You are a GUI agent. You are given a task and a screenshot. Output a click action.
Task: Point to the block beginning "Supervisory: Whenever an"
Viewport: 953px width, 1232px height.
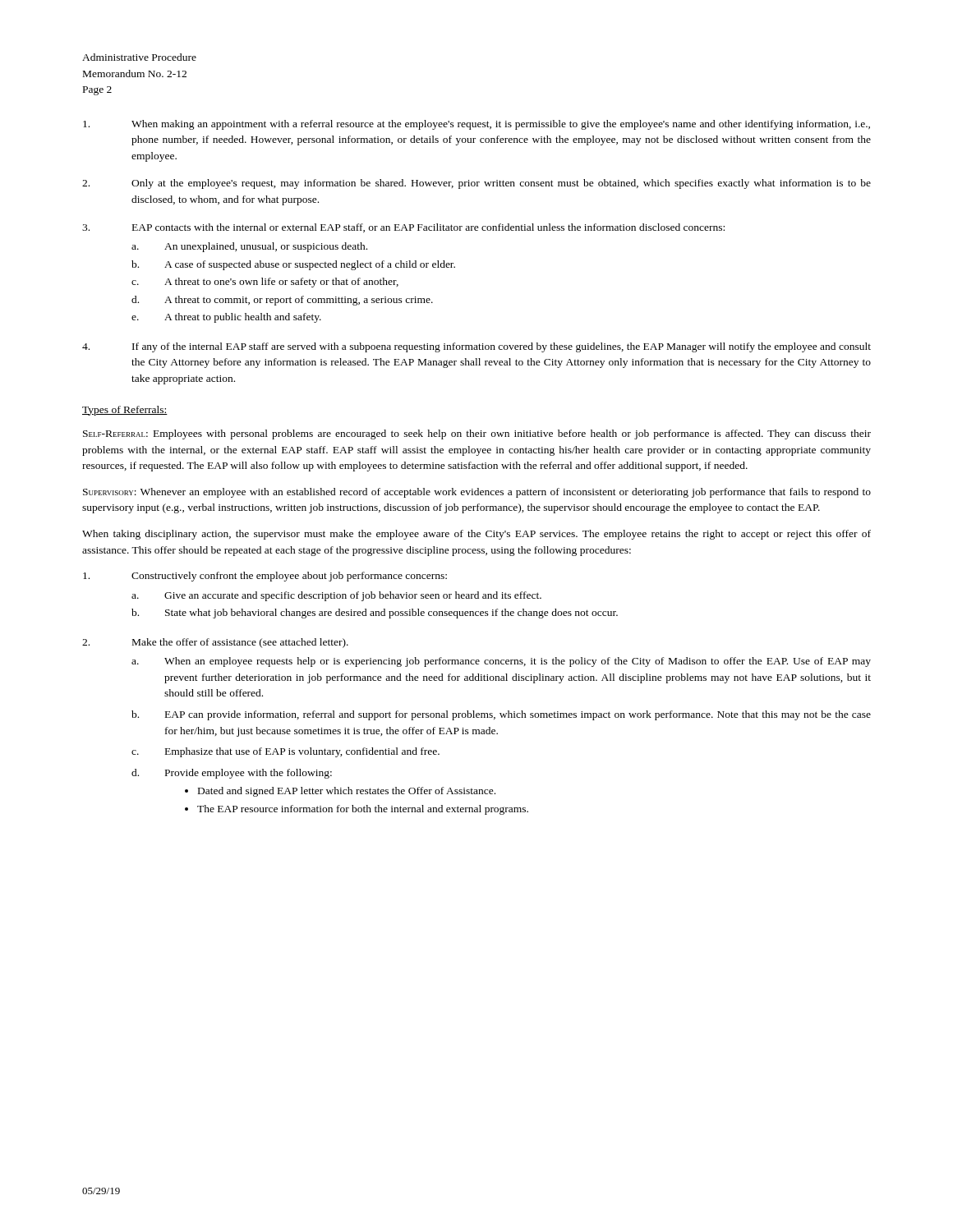point(476,499)
